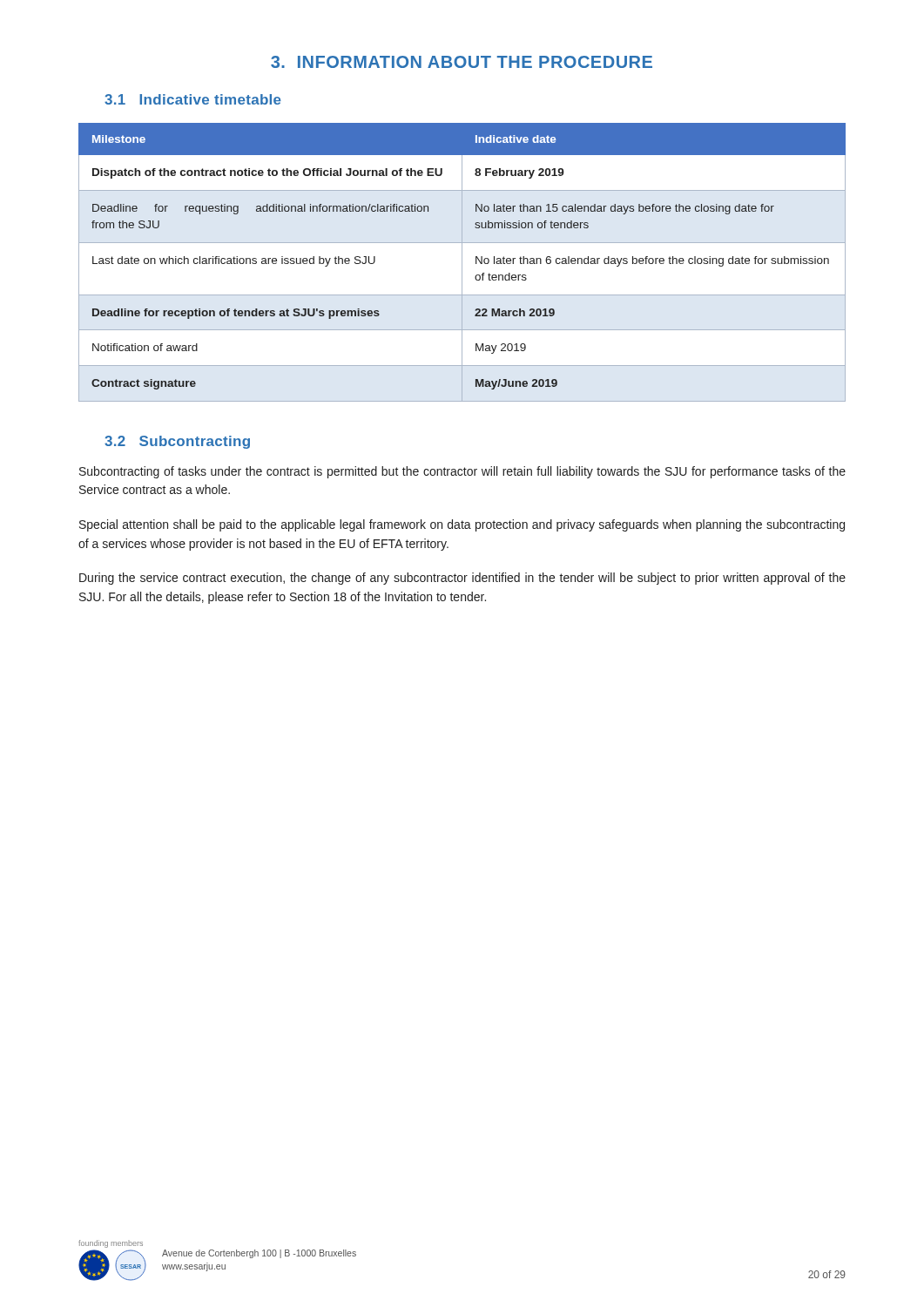The height and width of the screenshot is (1307, 924).
Task: Find "3.1 Indicative timetable" on this page
Action: (x=193, y=100)
